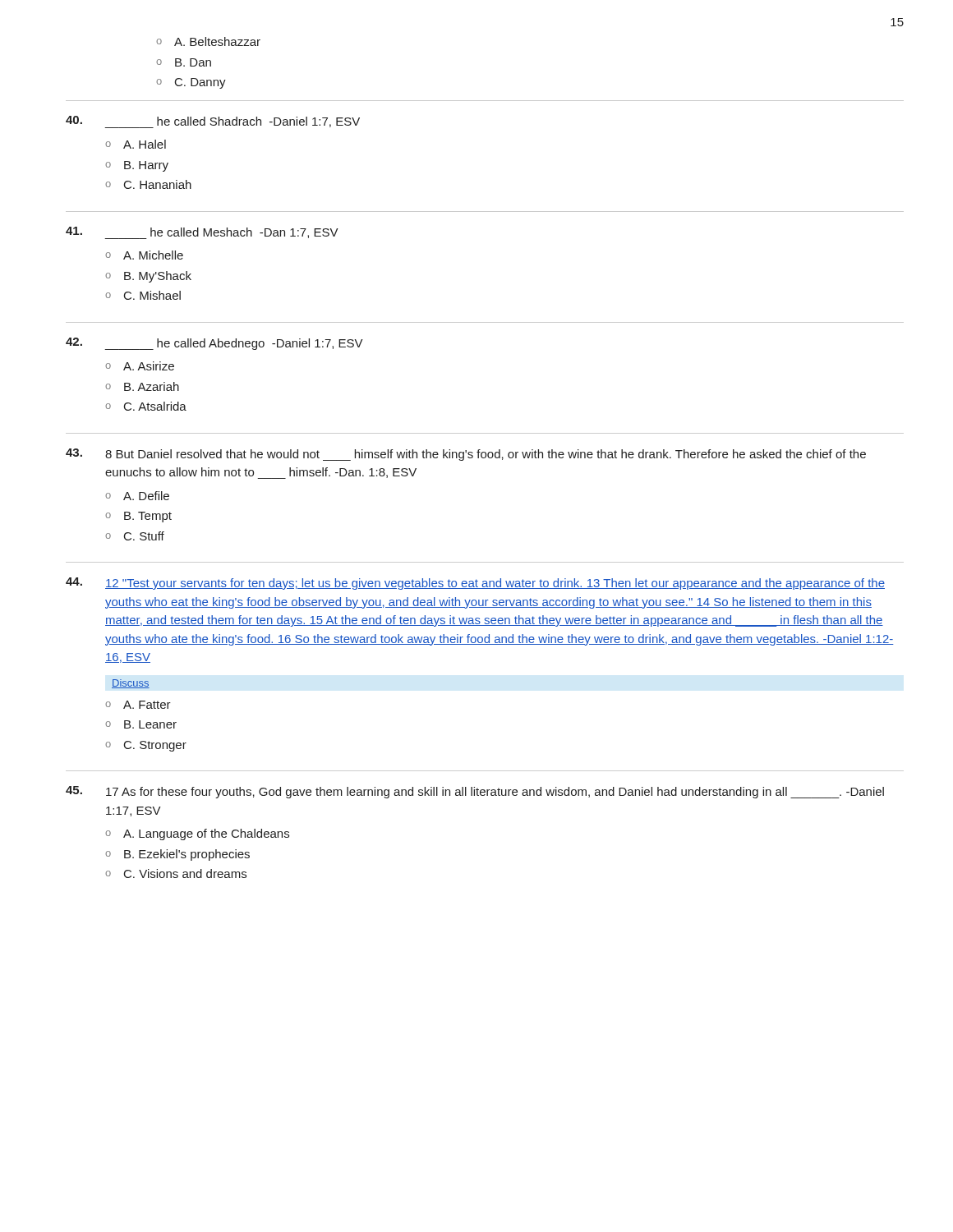This screenshot has height=1232, width=953.
Task: Find the text block starting "12 "Test your servants for ten days; let"
Action: [499, 620]
